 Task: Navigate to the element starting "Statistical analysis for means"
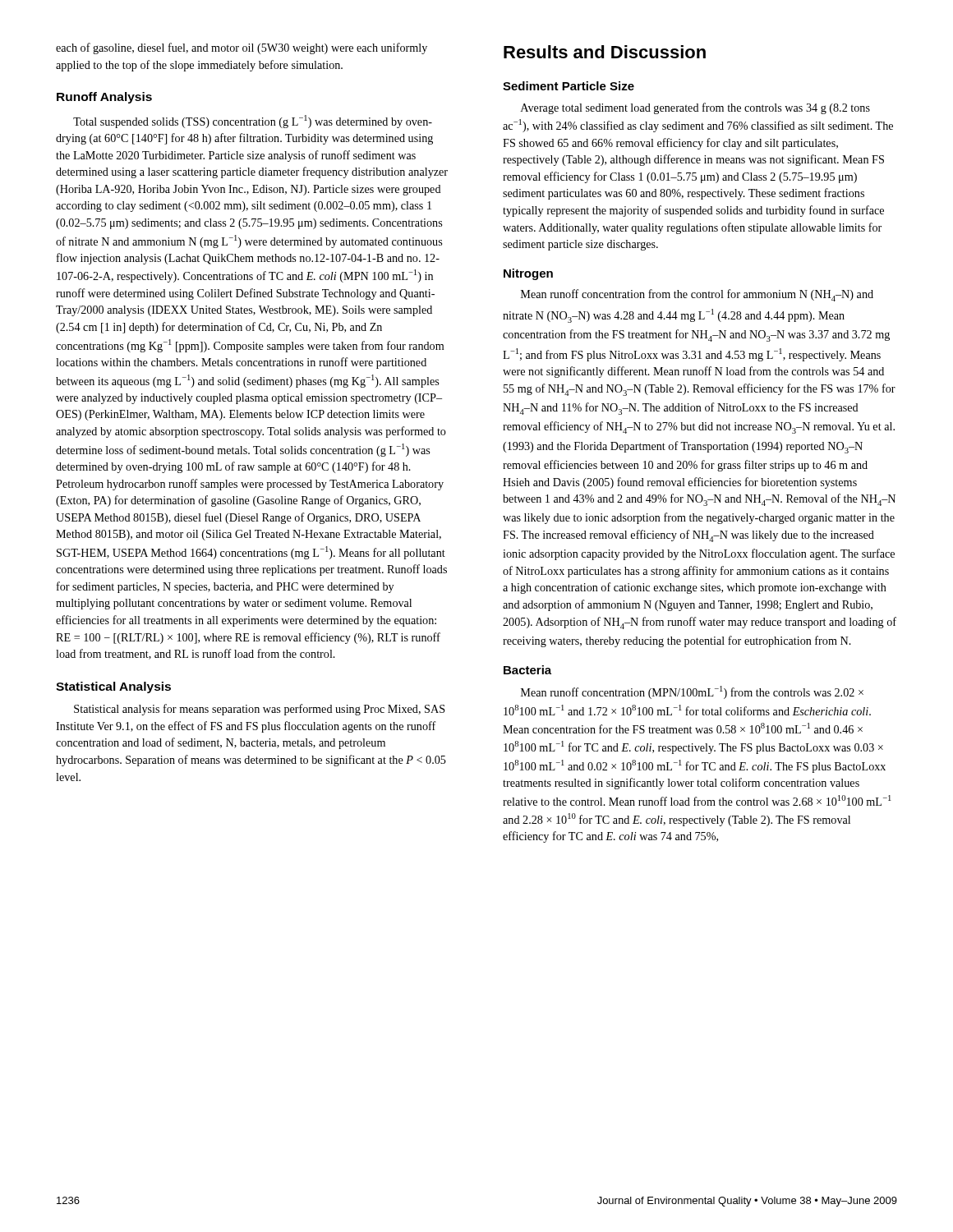click(253, 743)
